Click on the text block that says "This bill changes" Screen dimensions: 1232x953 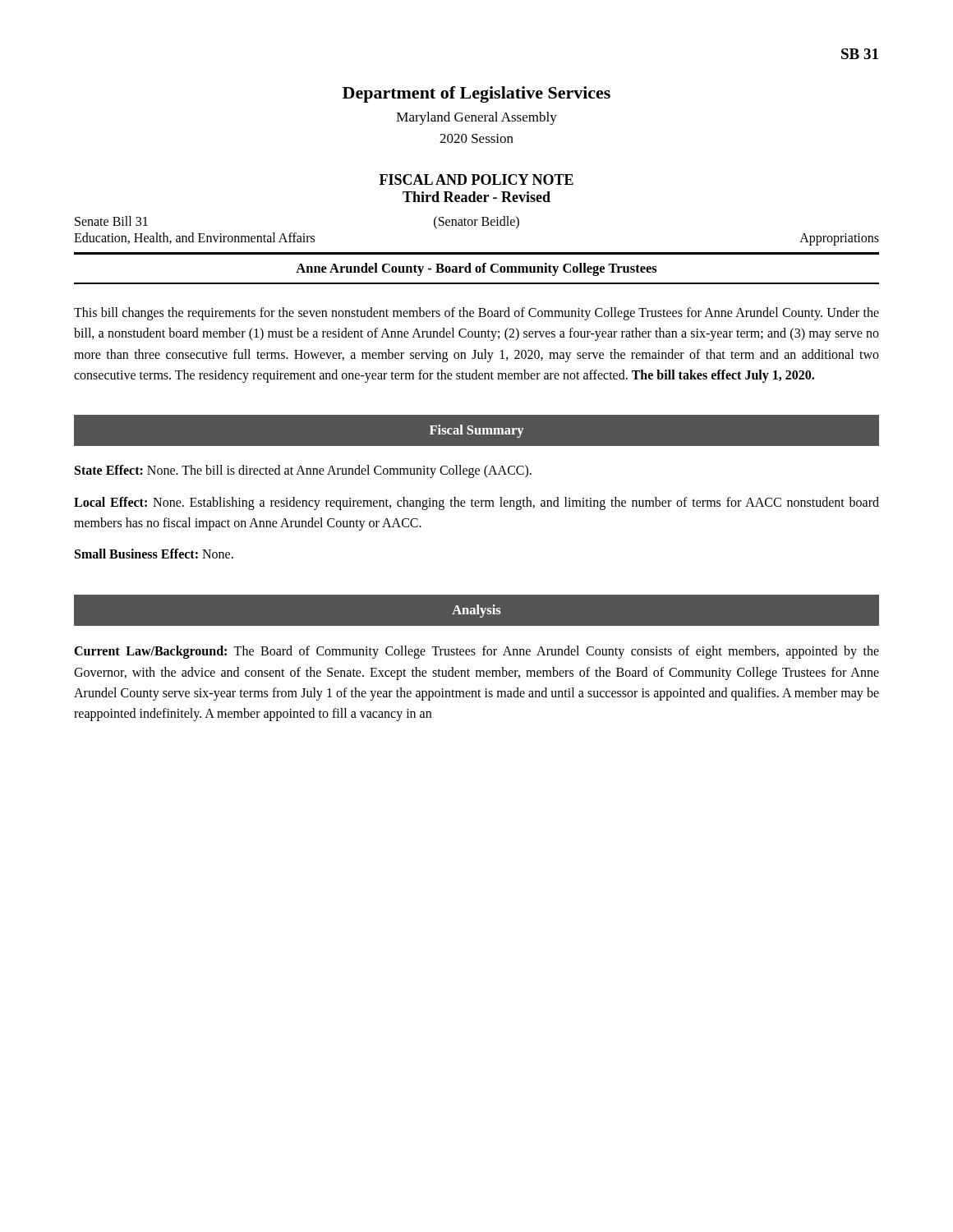[476, 344]
